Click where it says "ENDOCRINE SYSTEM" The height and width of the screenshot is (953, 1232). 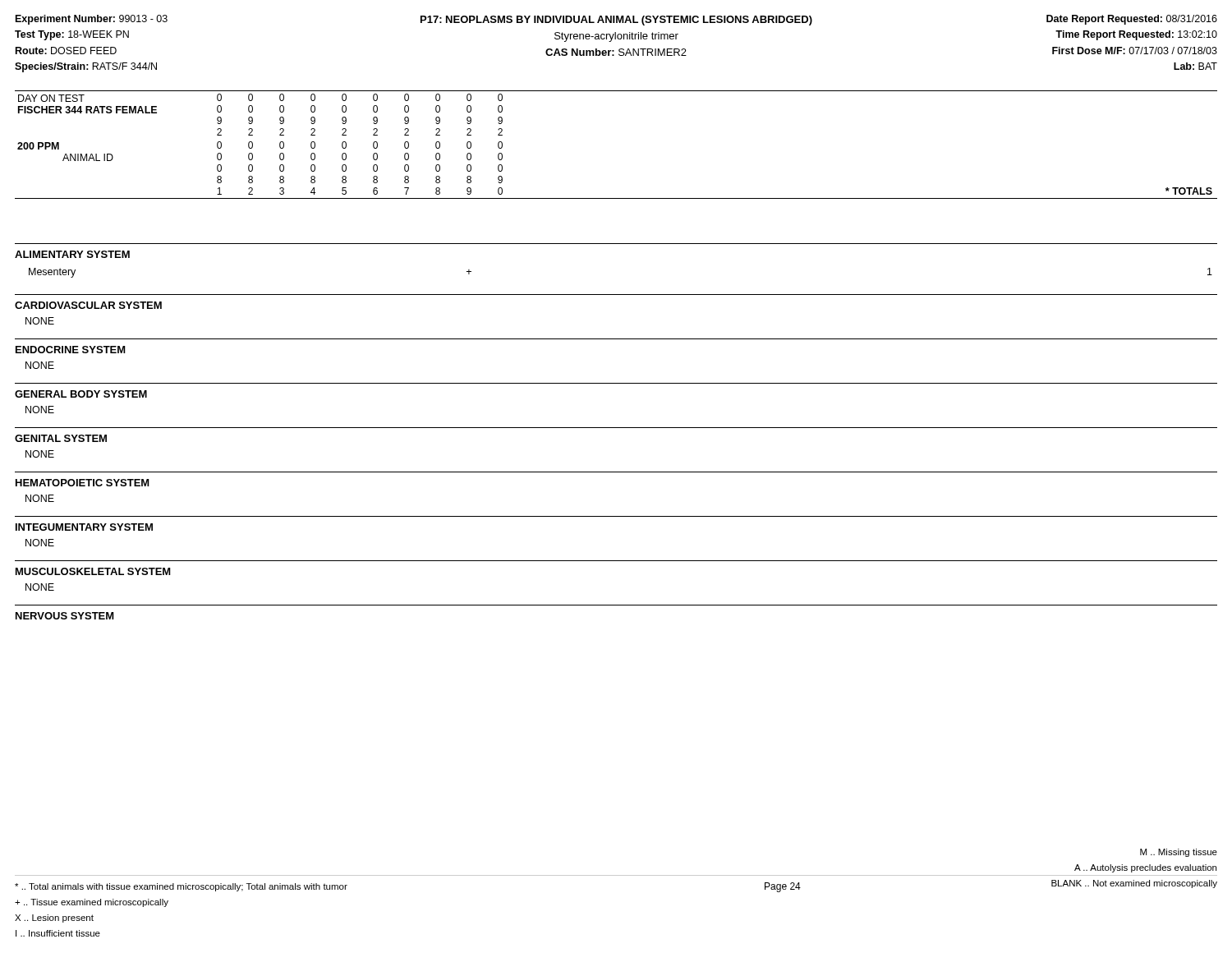70,350
